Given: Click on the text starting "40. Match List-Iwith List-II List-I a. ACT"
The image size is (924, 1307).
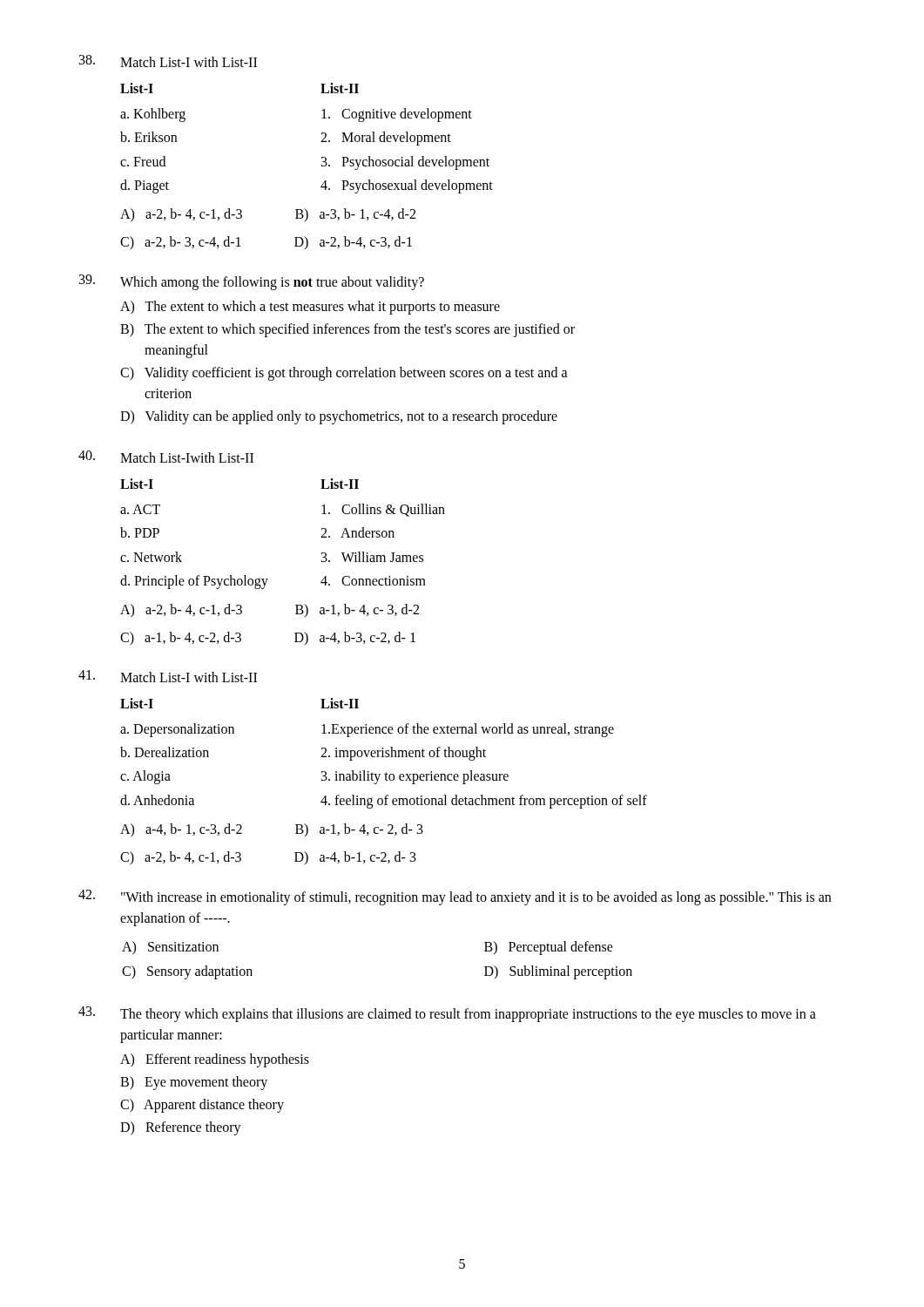Looking at the screenshot, I should [x=166, y=457].
